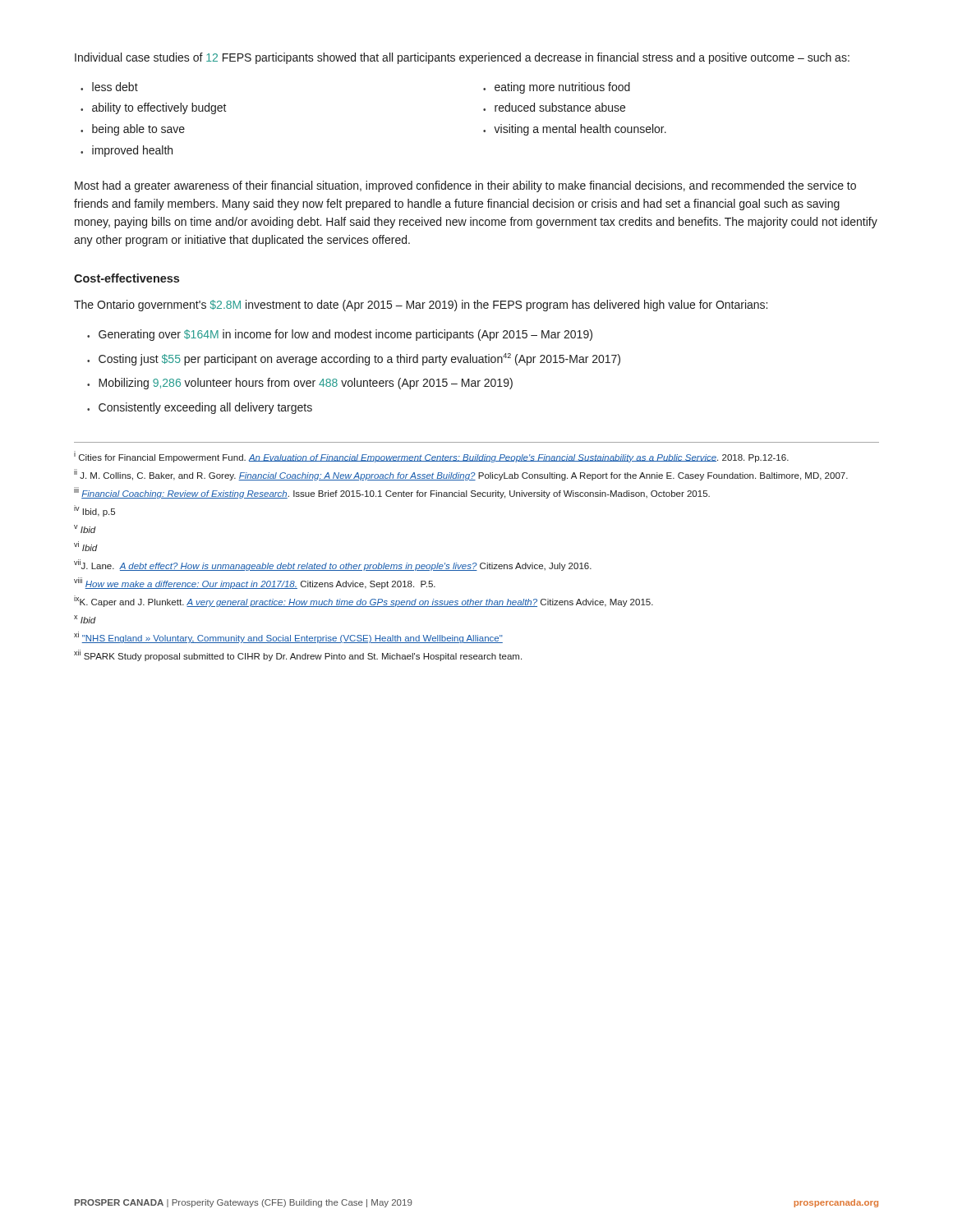
Task: Locate the list item that reads "•being able to save"
Action: [x=133, y=130]
